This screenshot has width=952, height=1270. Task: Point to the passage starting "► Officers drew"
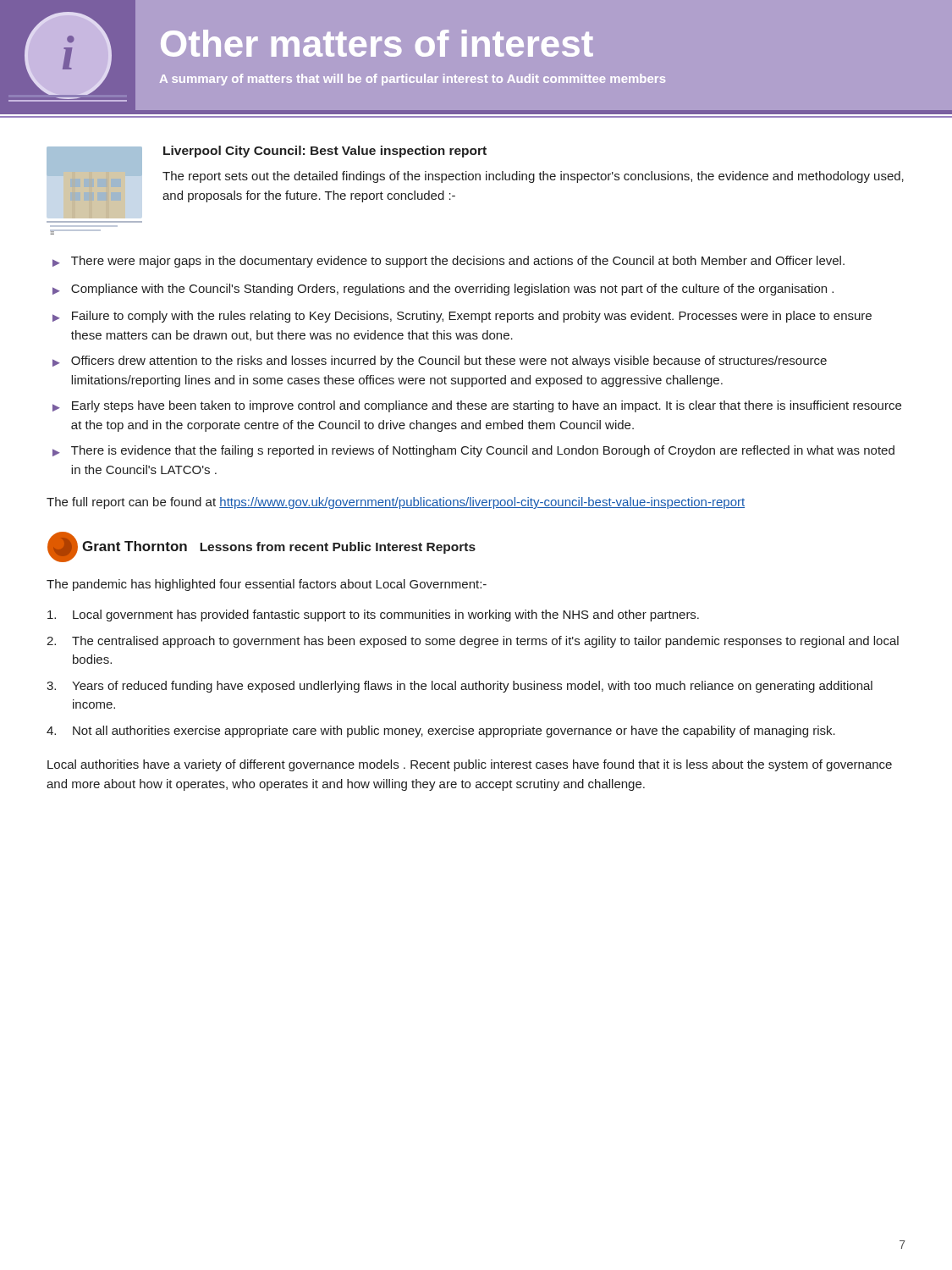click(478, 370)
